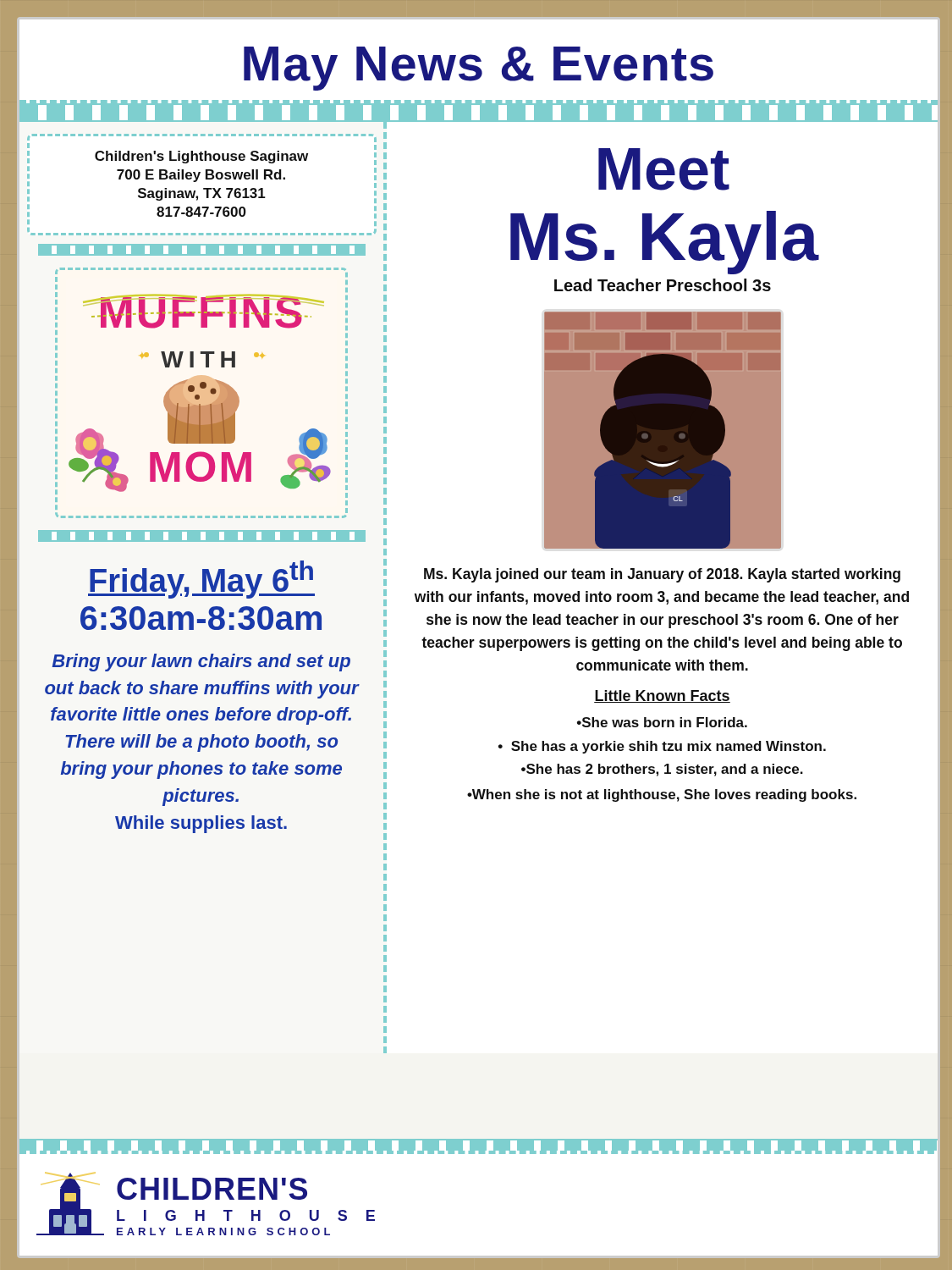The image size is (952, 1270).
Task: Locate the text block starting "•She was born in Florida."
Action: 662,723
